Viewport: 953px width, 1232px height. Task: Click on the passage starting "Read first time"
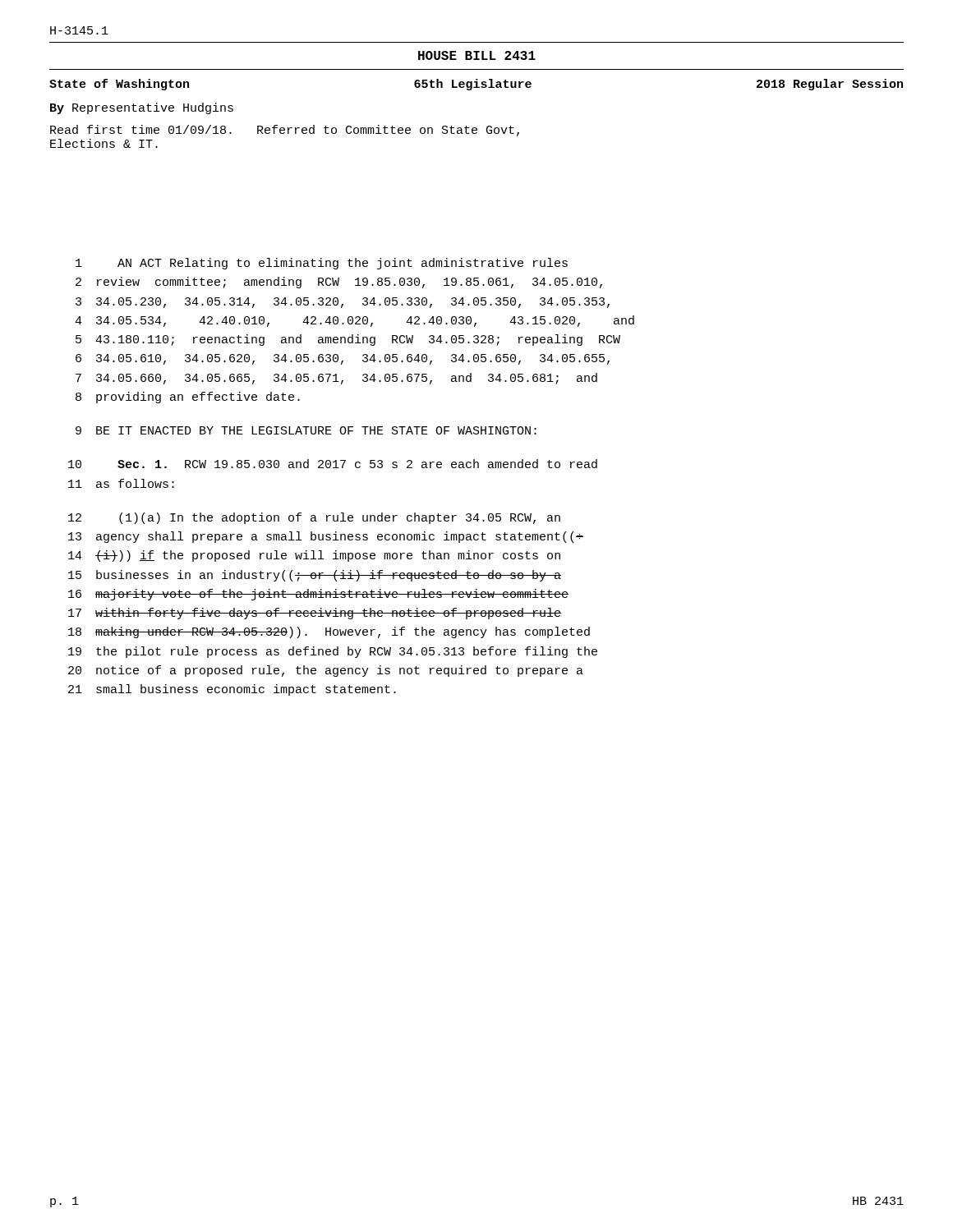pos(286,138)
